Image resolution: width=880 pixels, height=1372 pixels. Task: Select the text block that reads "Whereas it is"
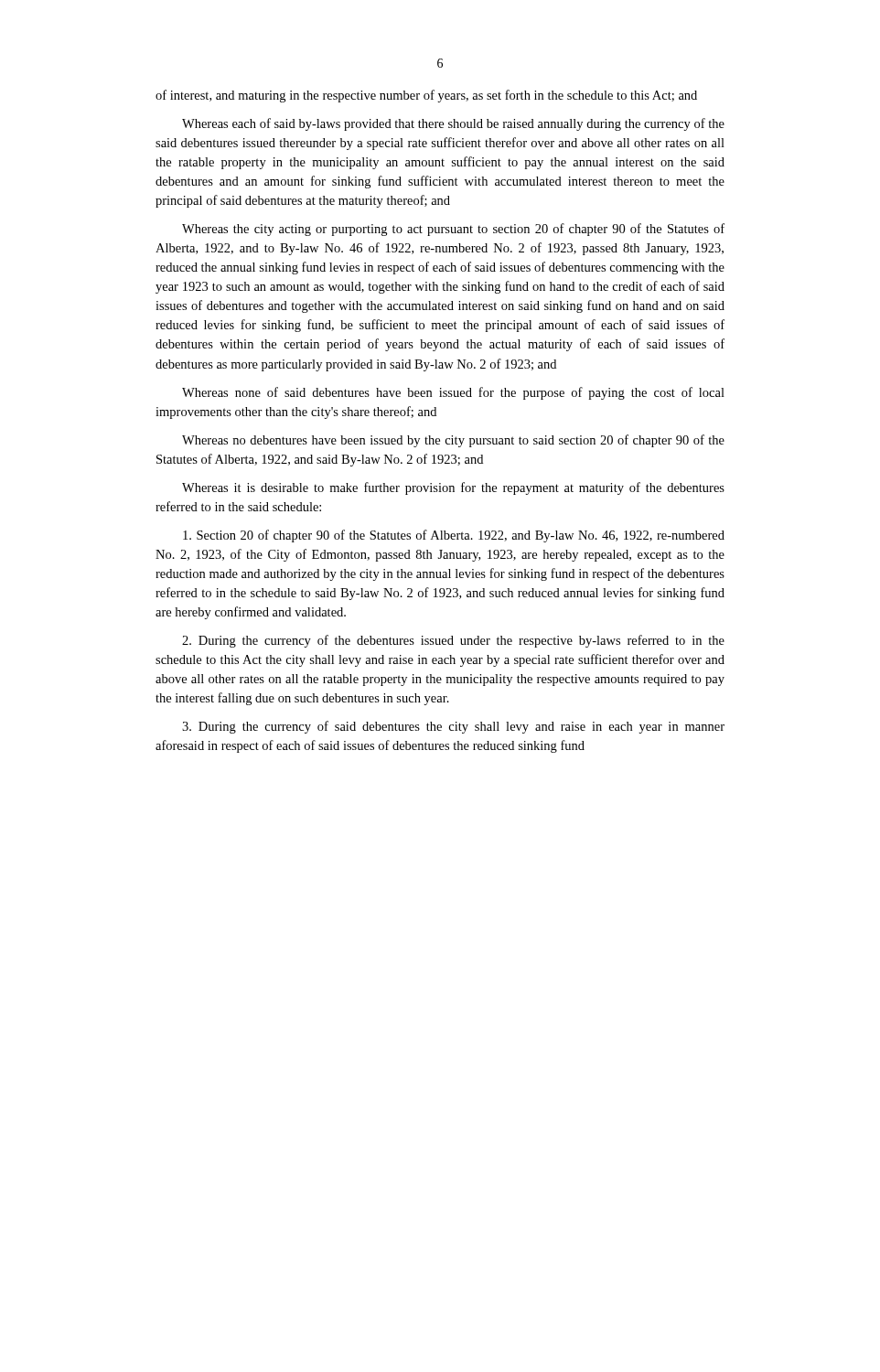[440, 497]
